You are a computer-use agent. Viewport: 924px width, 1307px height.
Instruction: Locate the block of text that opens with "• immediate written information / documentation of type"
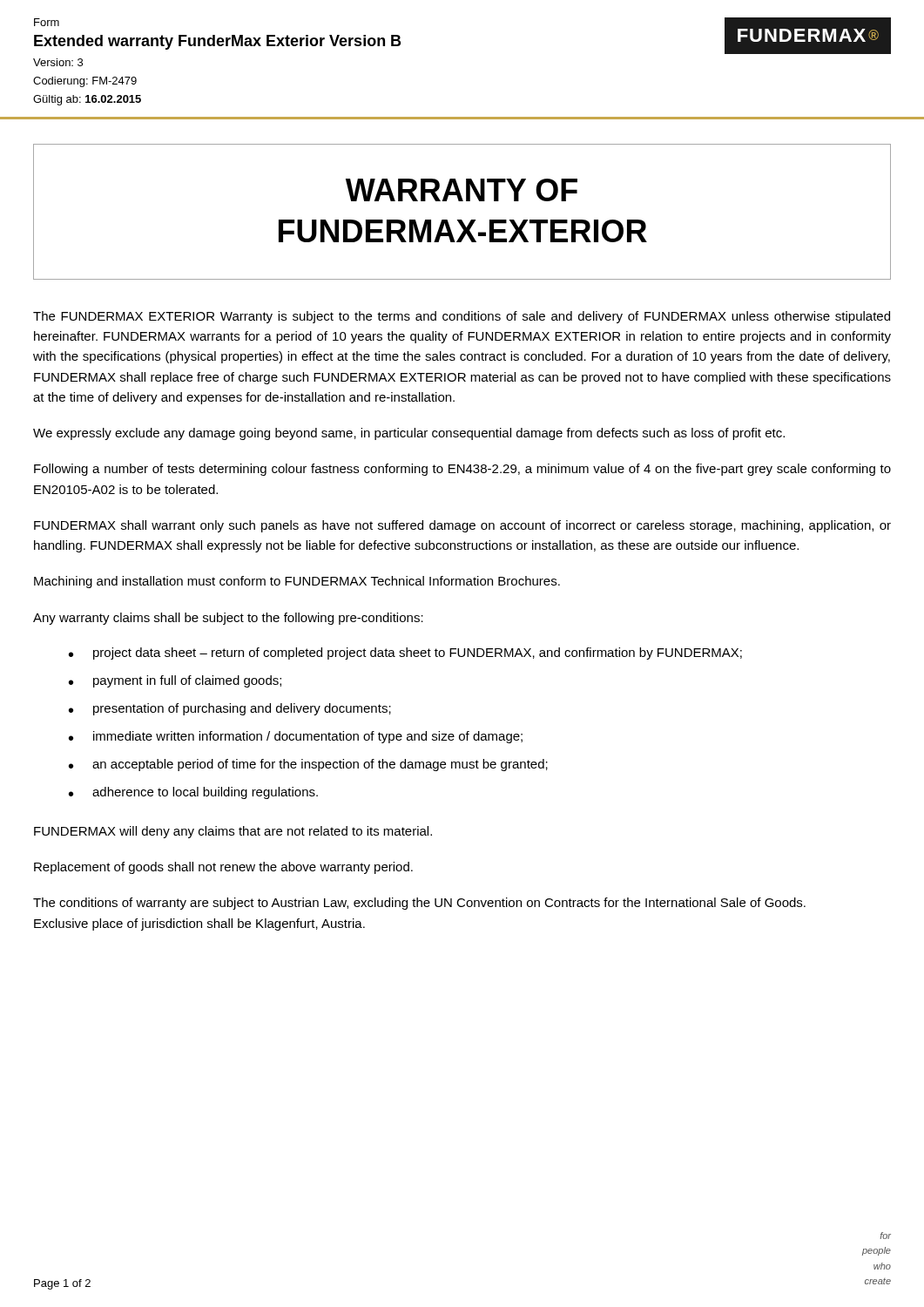(x=479, y=738)
